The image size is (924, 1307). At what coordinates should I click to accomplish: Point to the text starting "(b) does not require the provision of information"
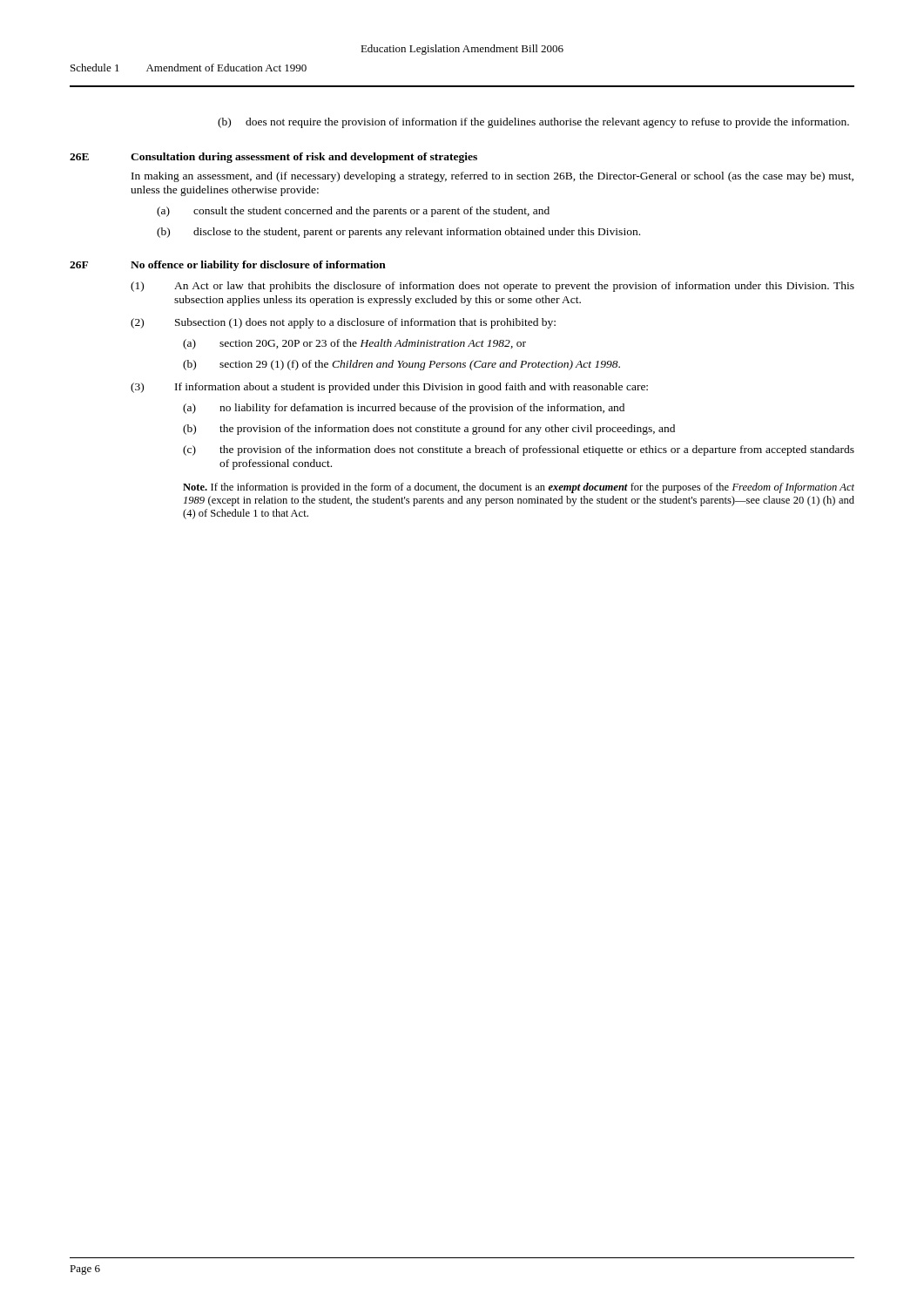click(536, 122)
